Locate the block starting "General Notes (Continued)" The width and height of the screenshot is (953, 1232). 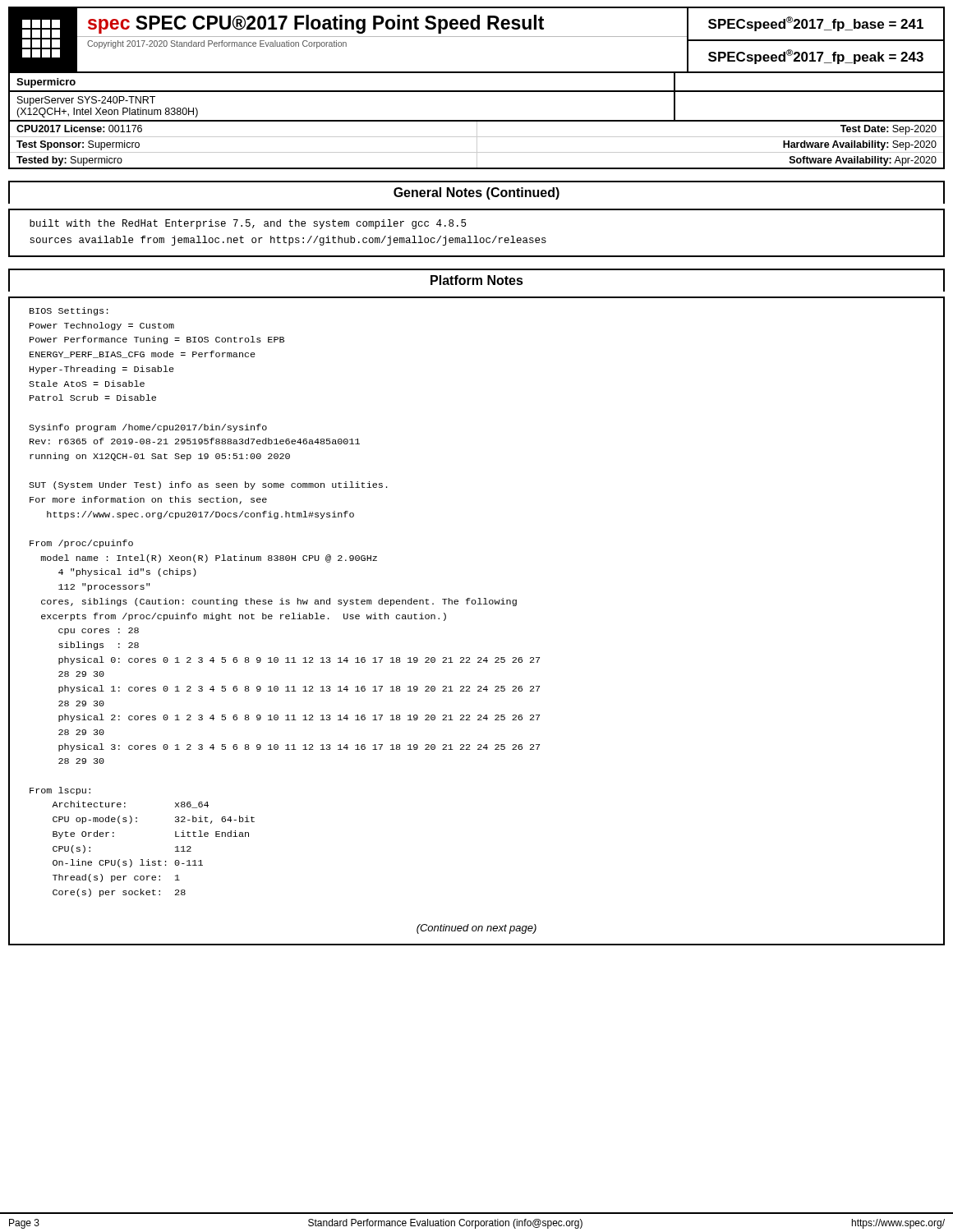(x=476, y=193)
